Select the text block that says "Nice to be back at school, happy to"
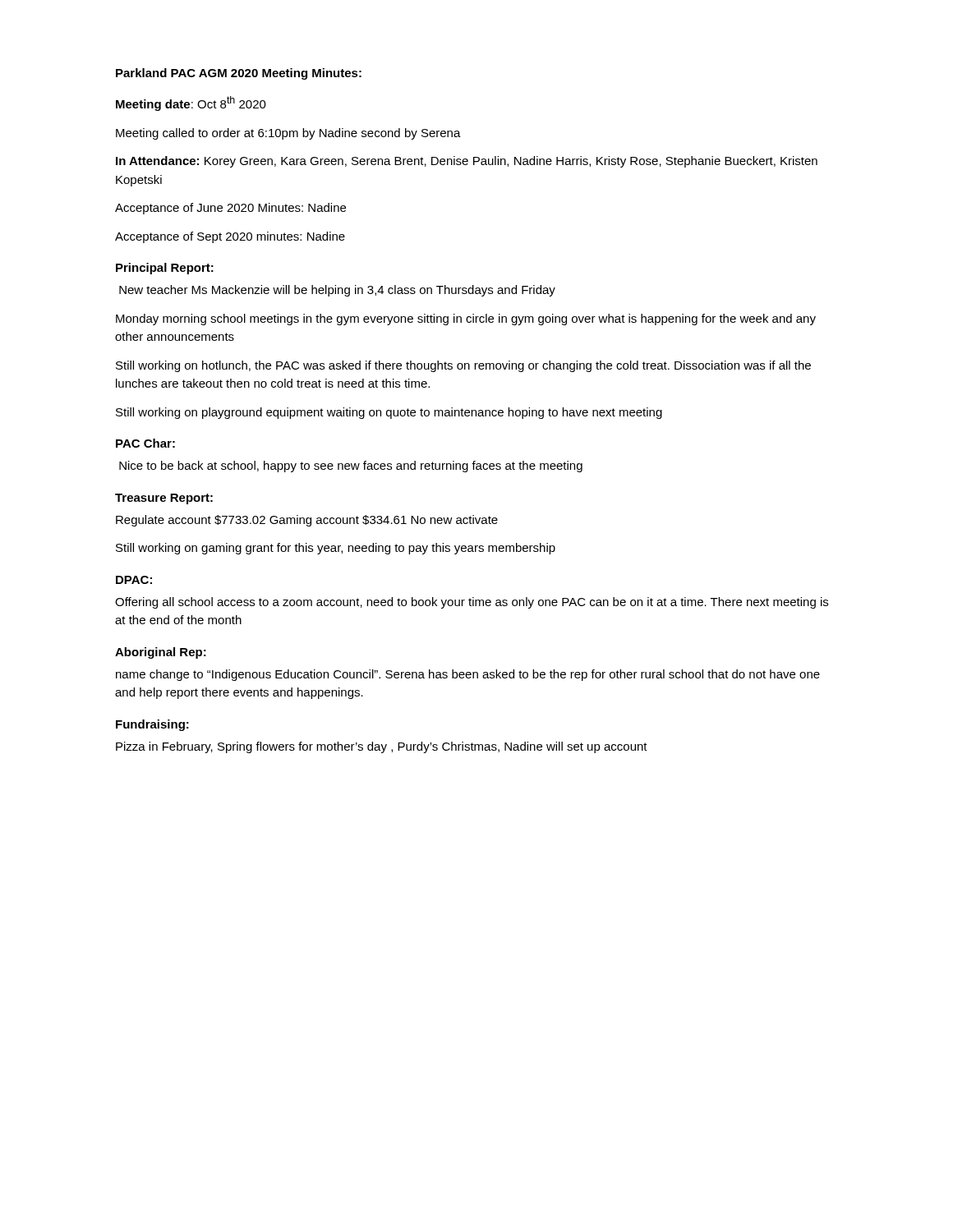Screen dimensions: 1232x953 (x=349, y=465)
